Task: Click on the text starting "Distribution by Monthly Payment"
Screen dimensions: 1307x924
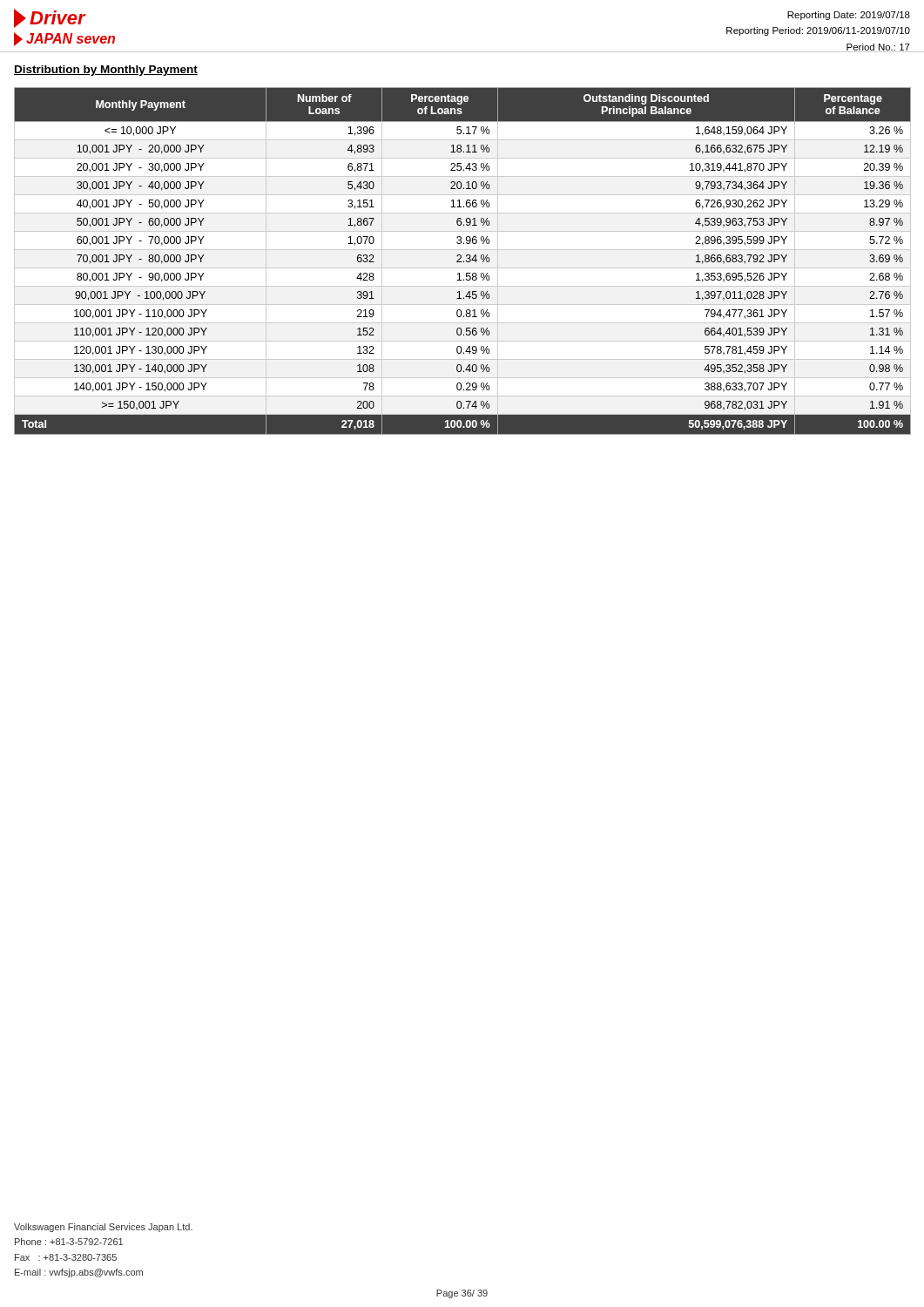Action: click(106, 69)
